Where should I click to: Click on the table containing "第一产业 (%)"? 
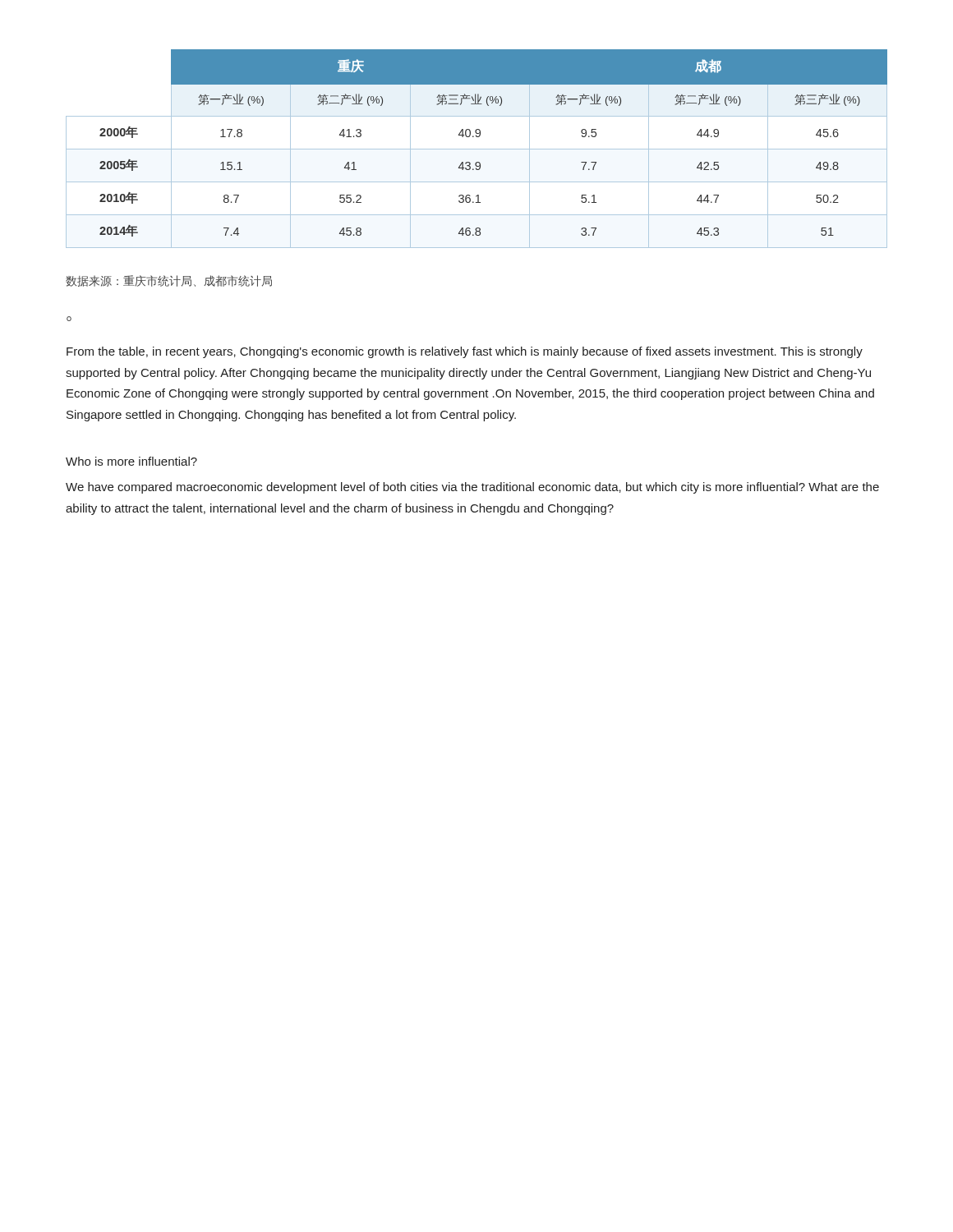(476, 149)
